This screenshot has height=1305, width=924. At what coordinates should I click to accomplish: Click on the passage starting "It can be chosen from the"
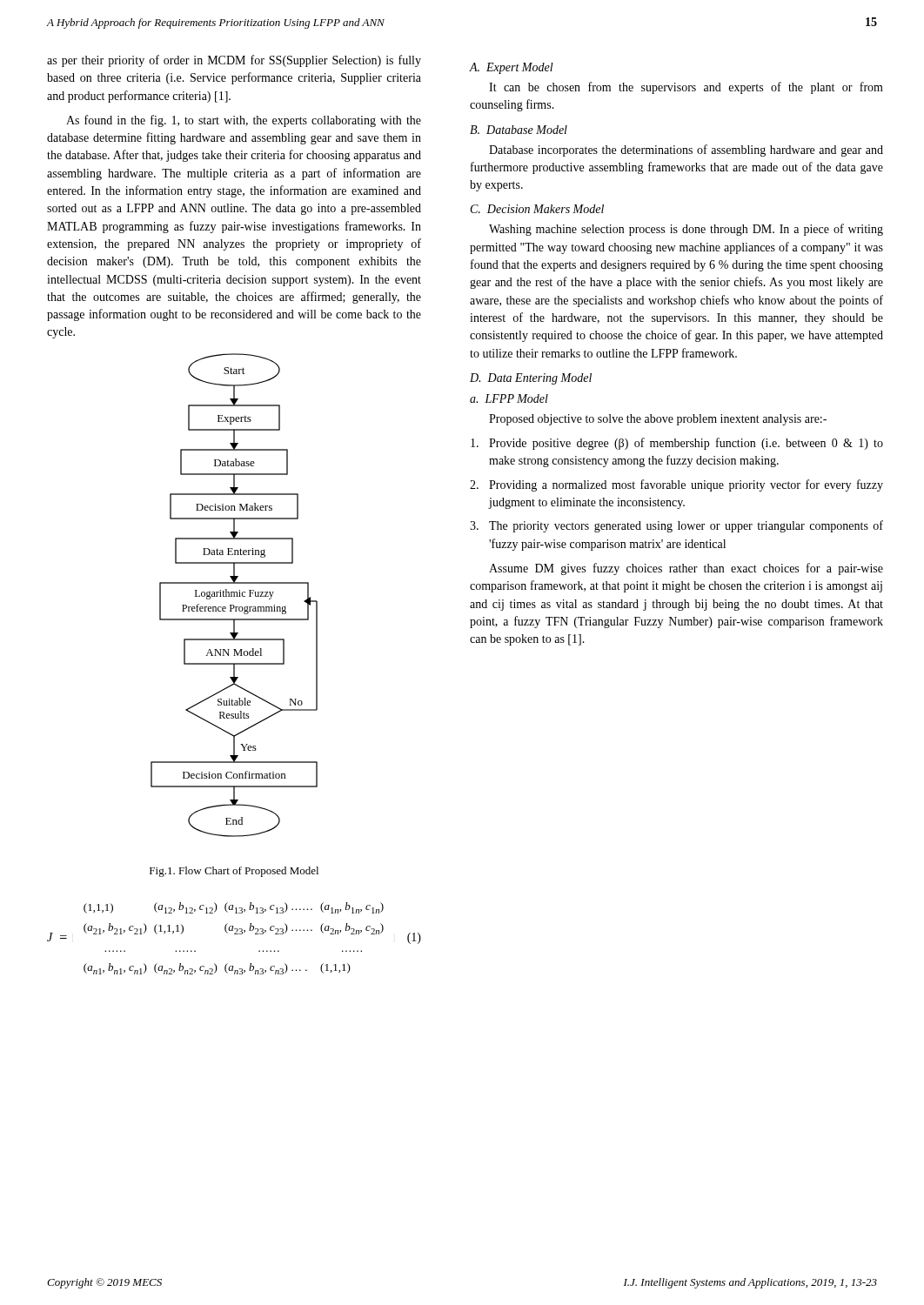coord(676,97)
